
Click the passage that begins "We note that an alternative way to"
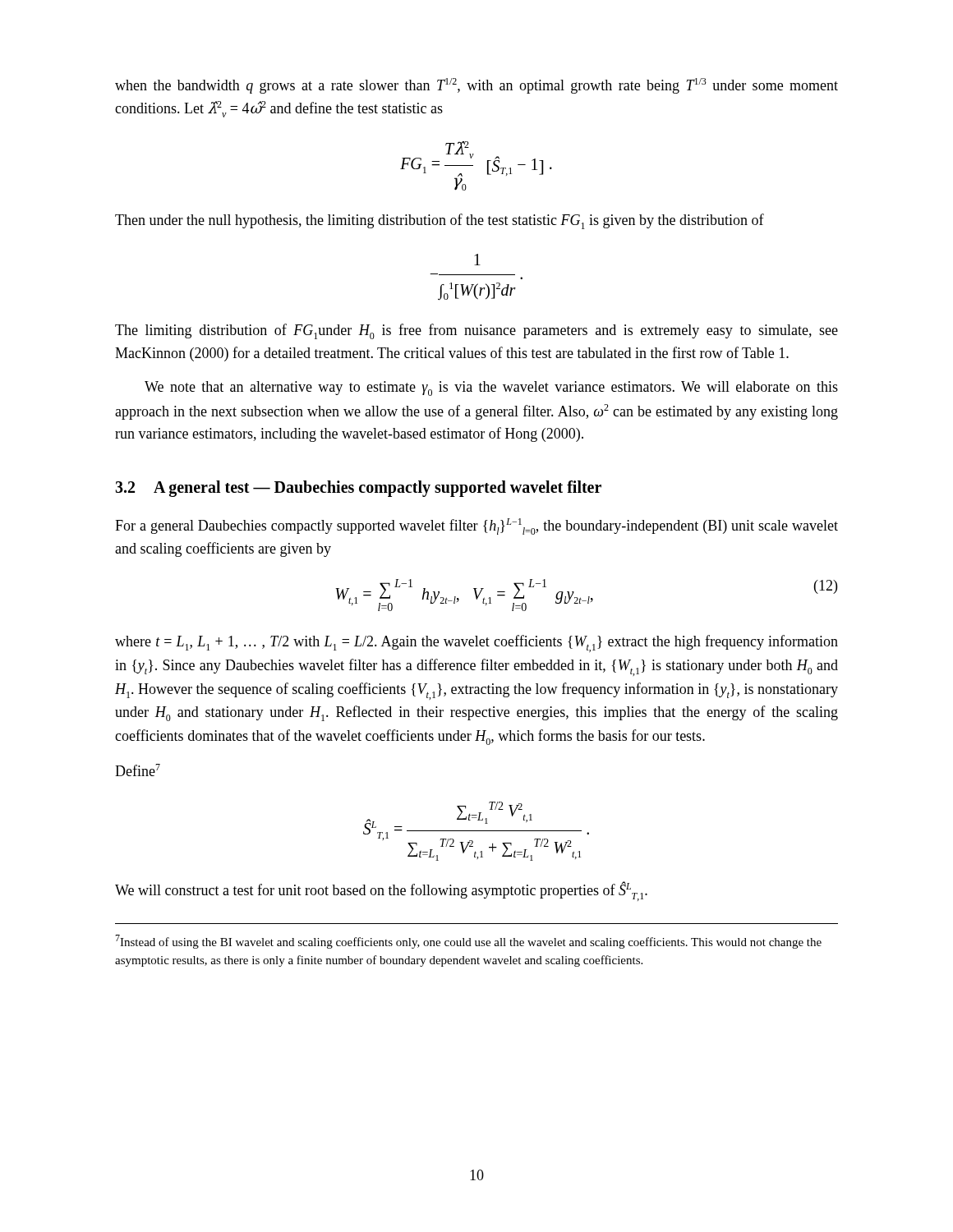[x=476, y=410]
